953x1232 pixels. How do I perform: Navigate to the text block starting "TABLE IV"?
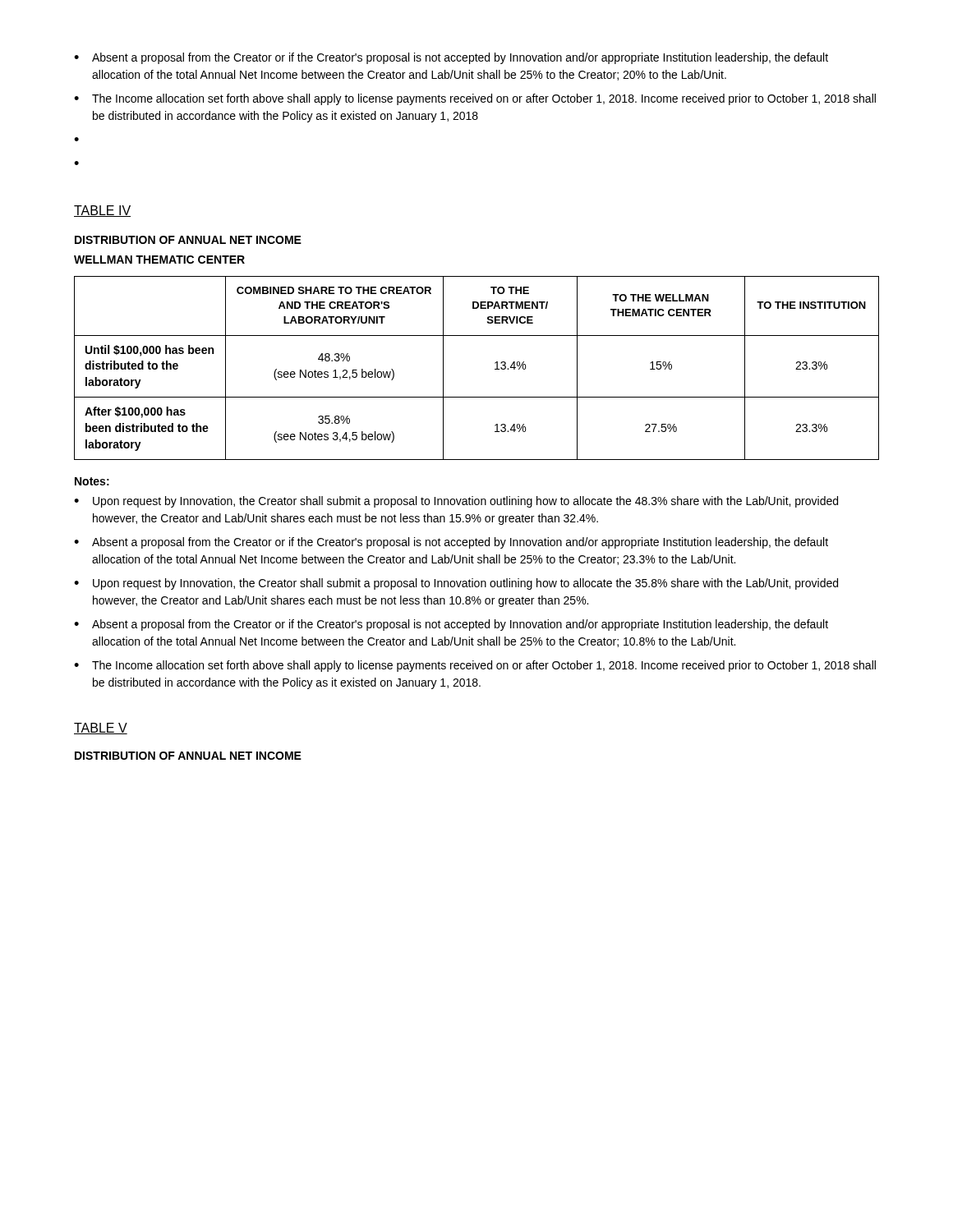[102, 211]
